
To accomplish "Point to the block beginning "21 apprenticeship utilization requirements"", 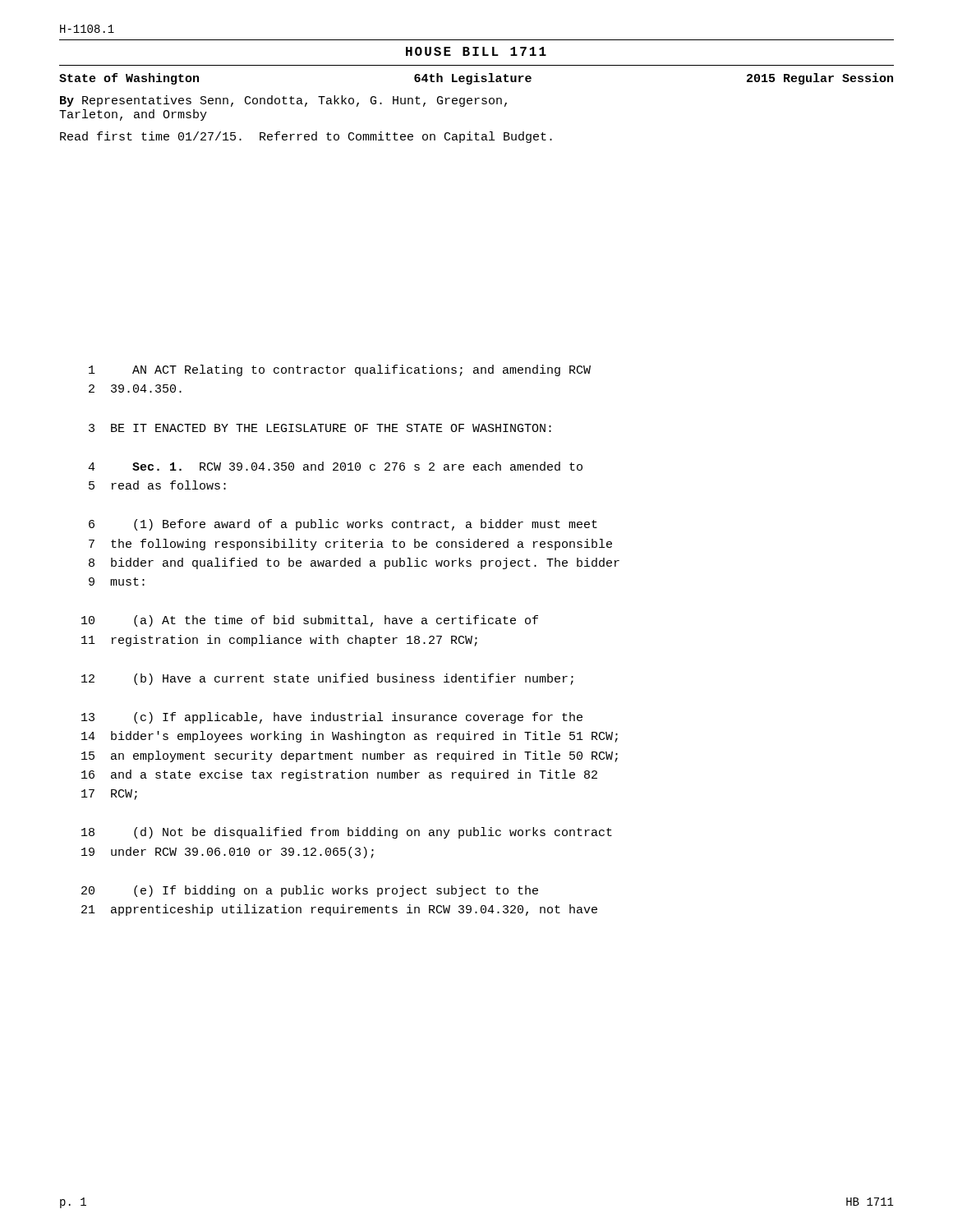I will pos(476,911).
